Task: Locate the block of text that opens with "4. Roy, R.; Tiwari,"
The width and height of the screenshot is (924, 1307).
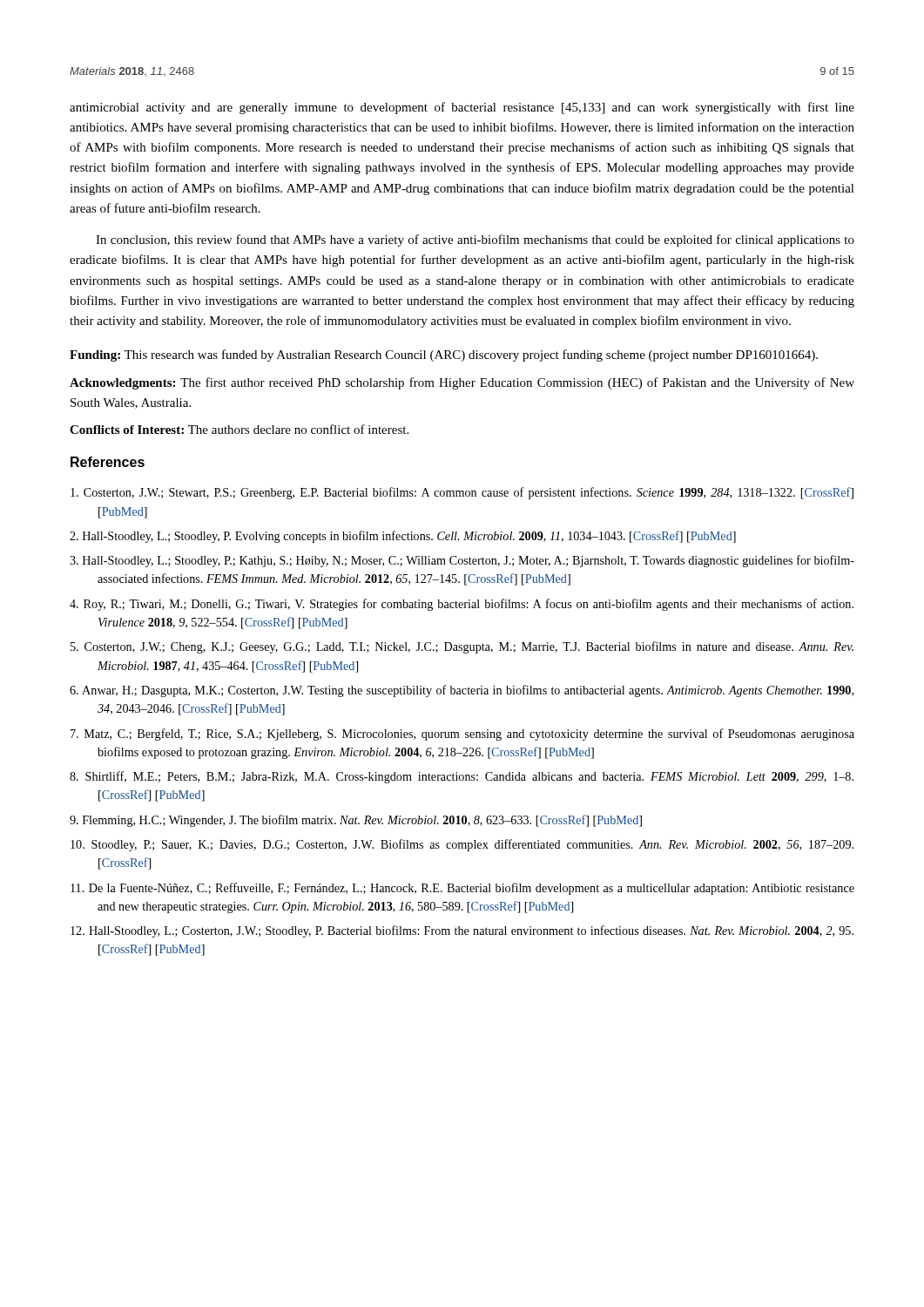Action: pos(462,613)
